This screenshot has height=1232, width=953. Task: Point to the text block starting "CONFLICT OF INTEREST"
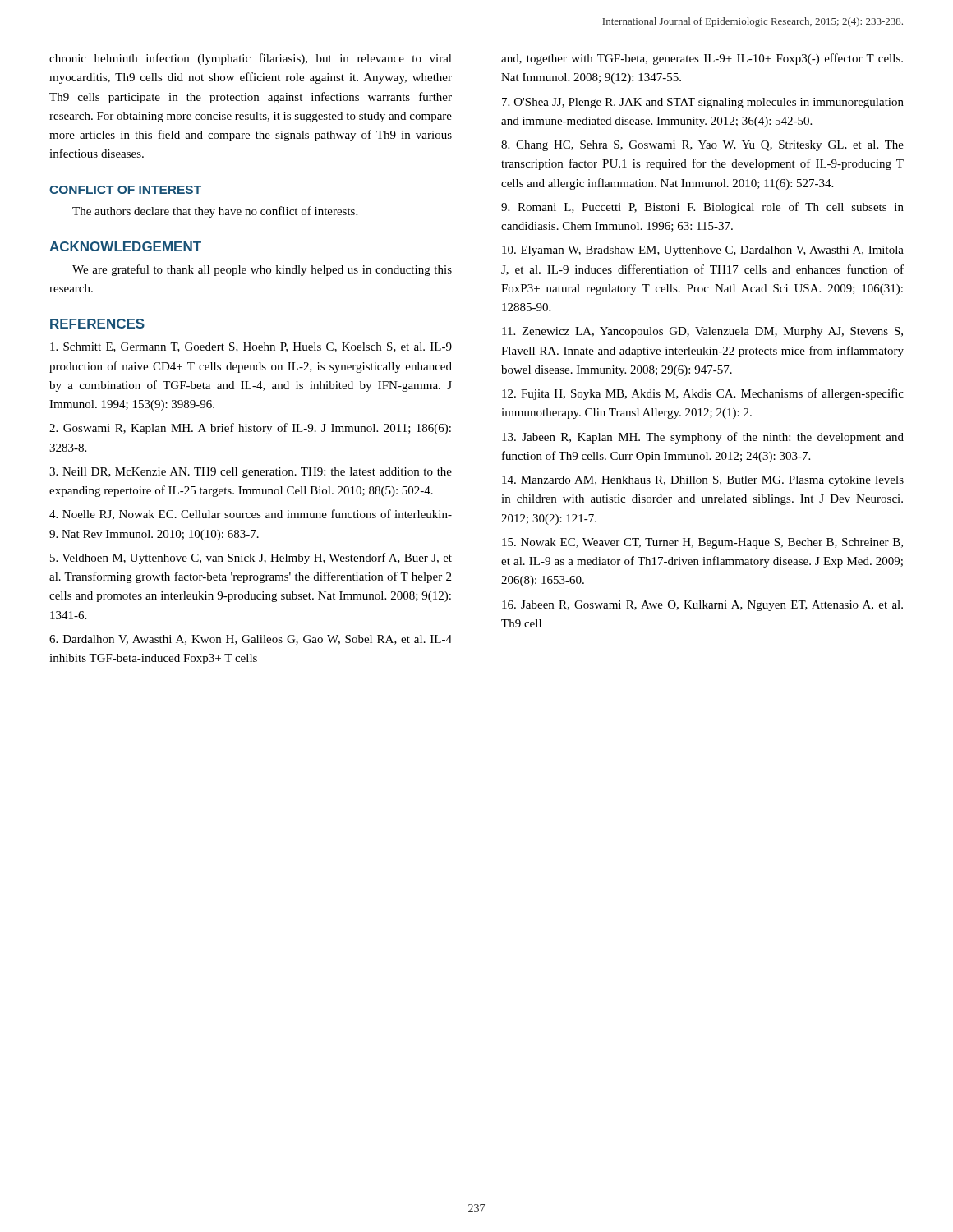pyautogui.click(x=125, y=189)
